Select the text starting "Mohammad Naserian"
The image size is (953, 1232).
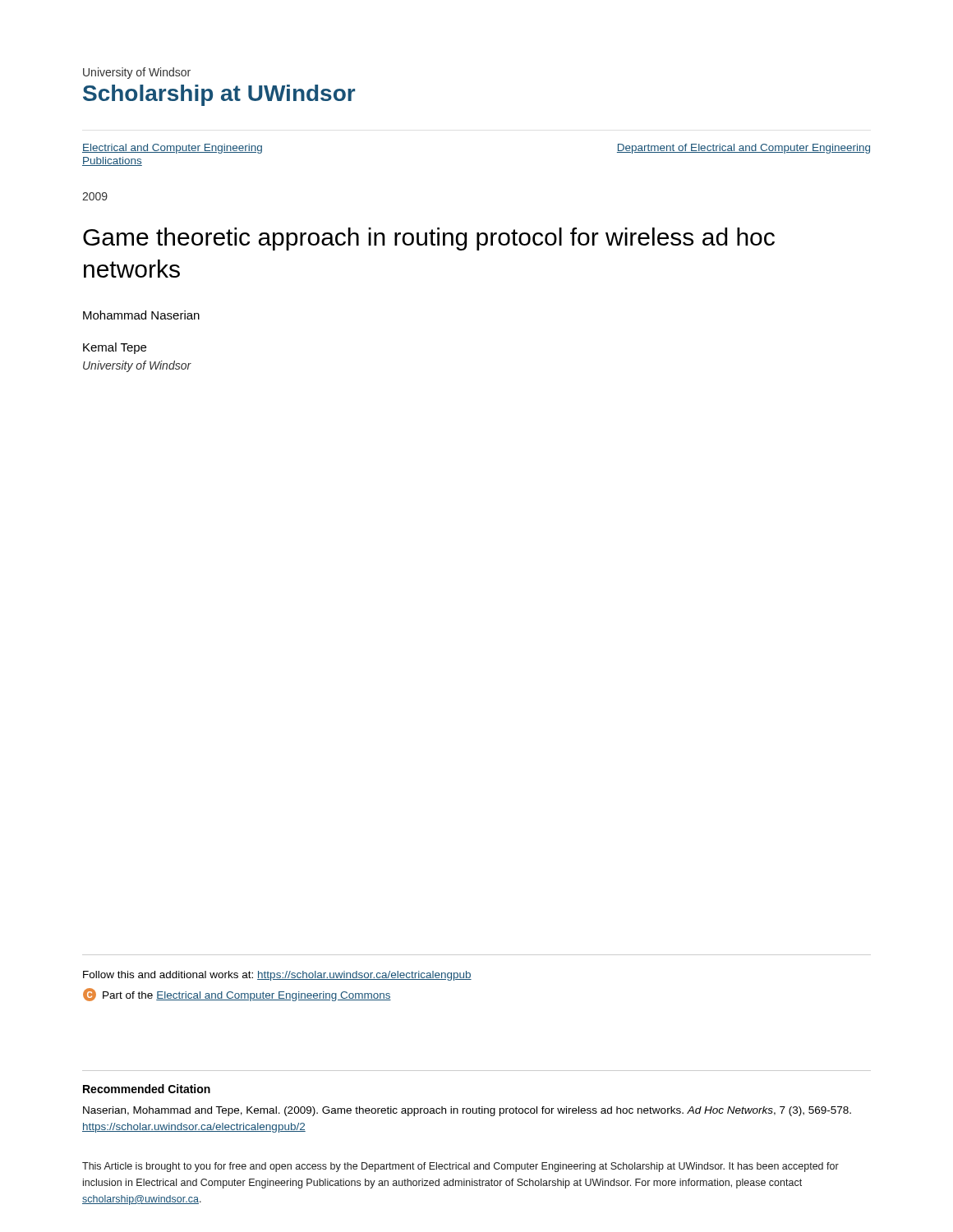[x=141, y=315]
